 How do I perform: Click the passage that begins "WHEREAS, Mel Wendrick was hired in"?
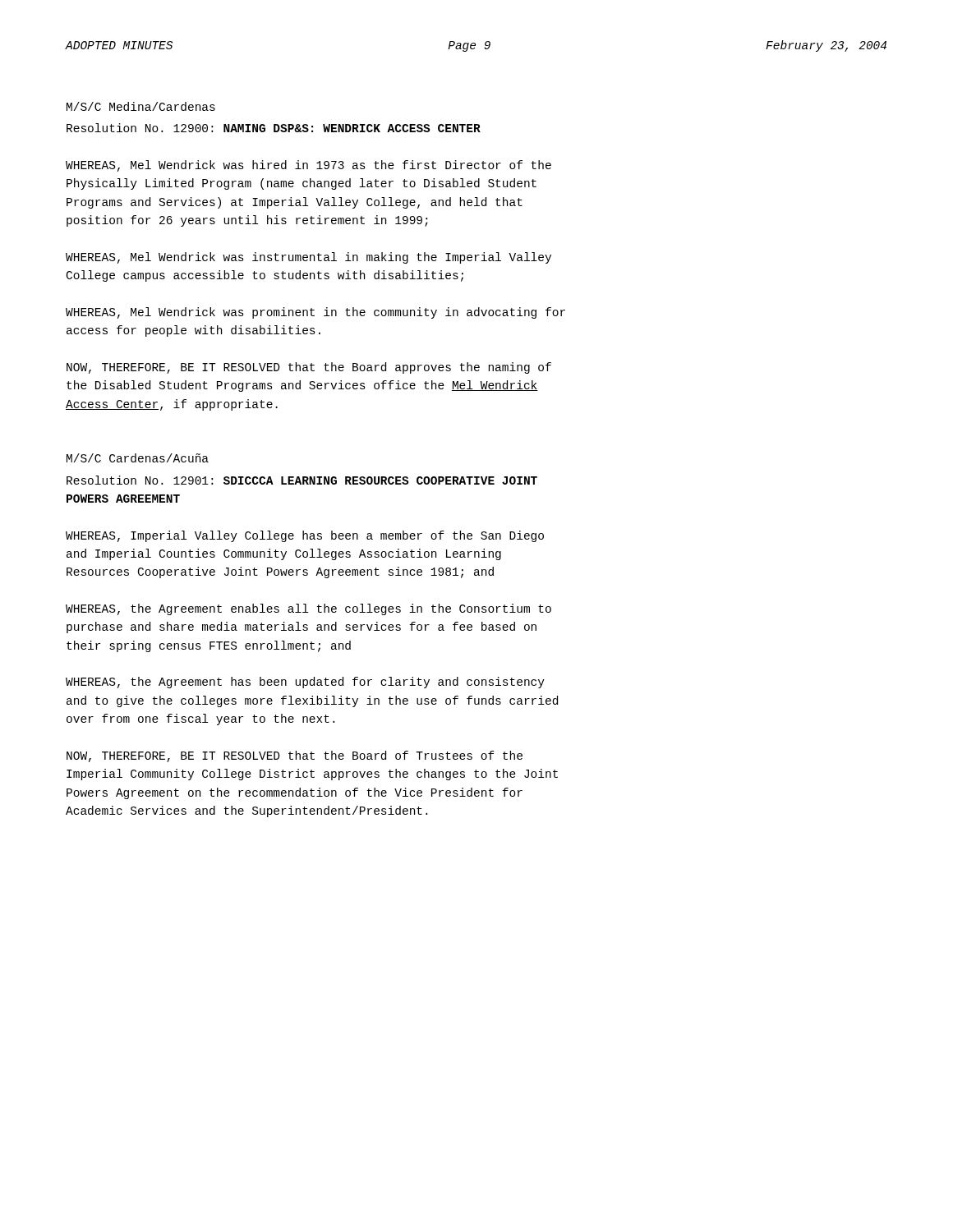(309, 194)
